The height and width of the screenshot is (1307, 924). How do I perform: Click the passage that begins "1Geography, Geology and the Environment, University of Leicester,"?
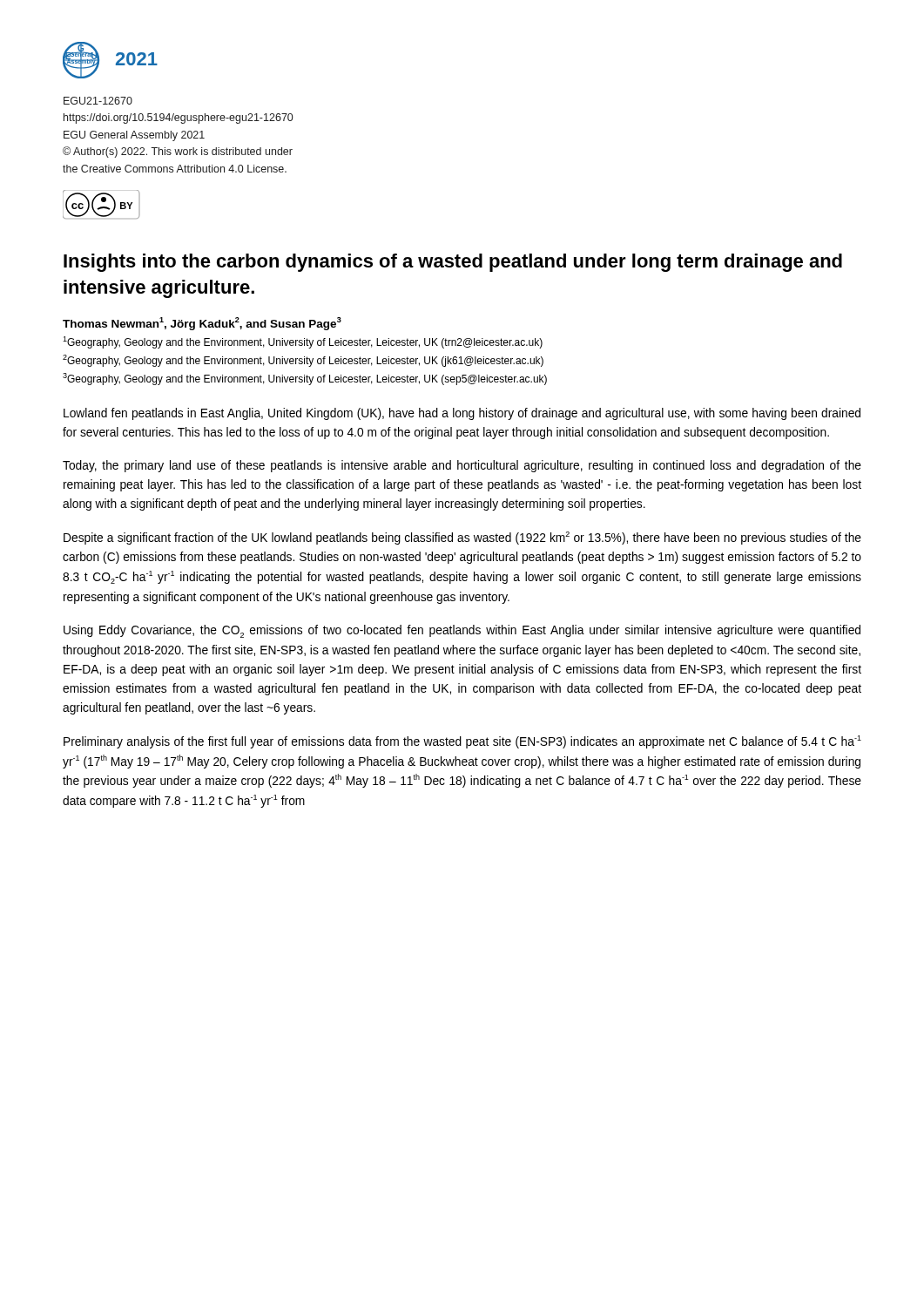click(x=303, y=341)
